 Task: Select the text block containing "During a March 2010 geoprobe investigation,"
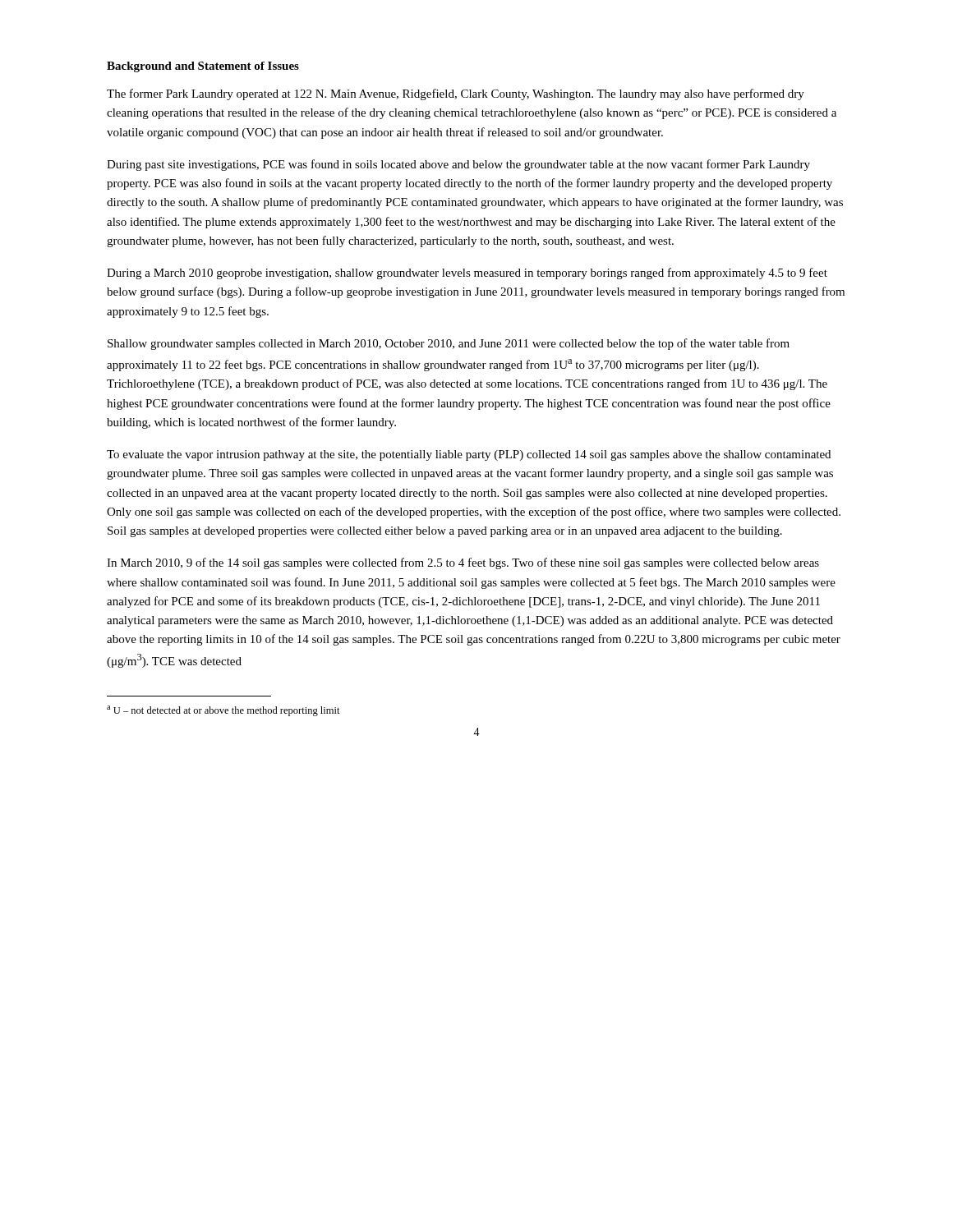[476, 292]
